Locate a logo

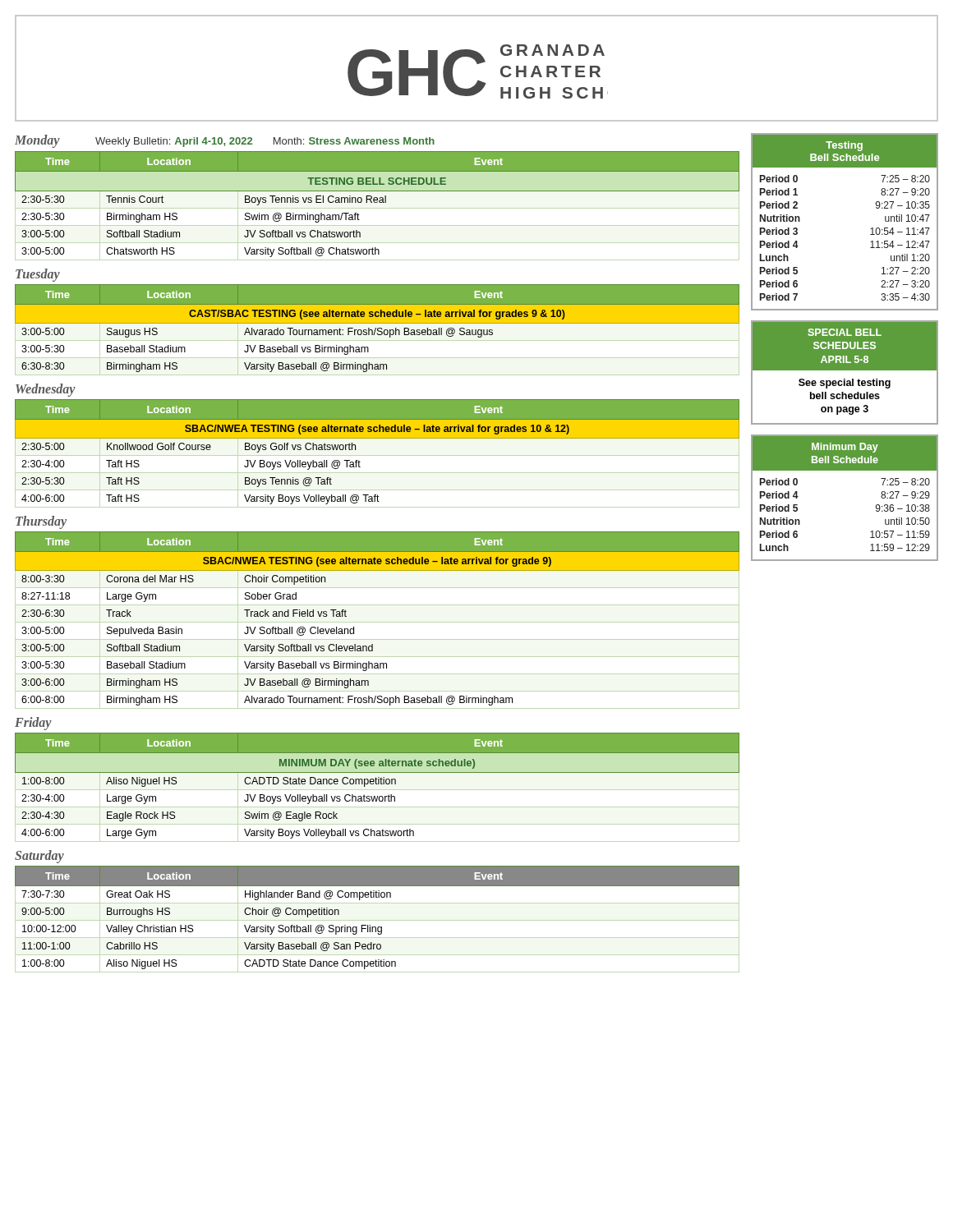click(476, 68)
